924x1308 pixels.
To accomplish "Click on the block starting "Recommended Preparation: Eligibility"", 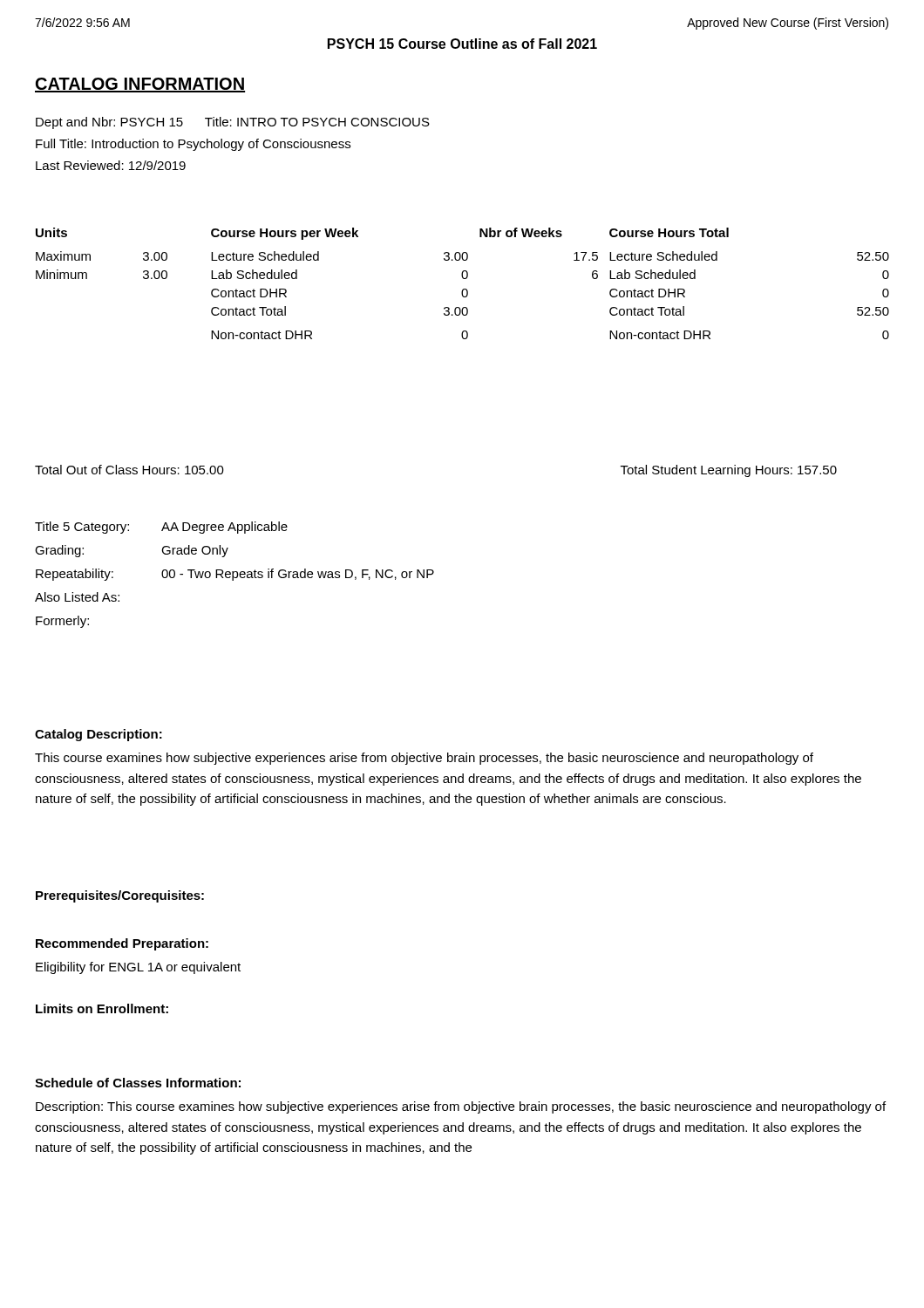I will (122, 944).
